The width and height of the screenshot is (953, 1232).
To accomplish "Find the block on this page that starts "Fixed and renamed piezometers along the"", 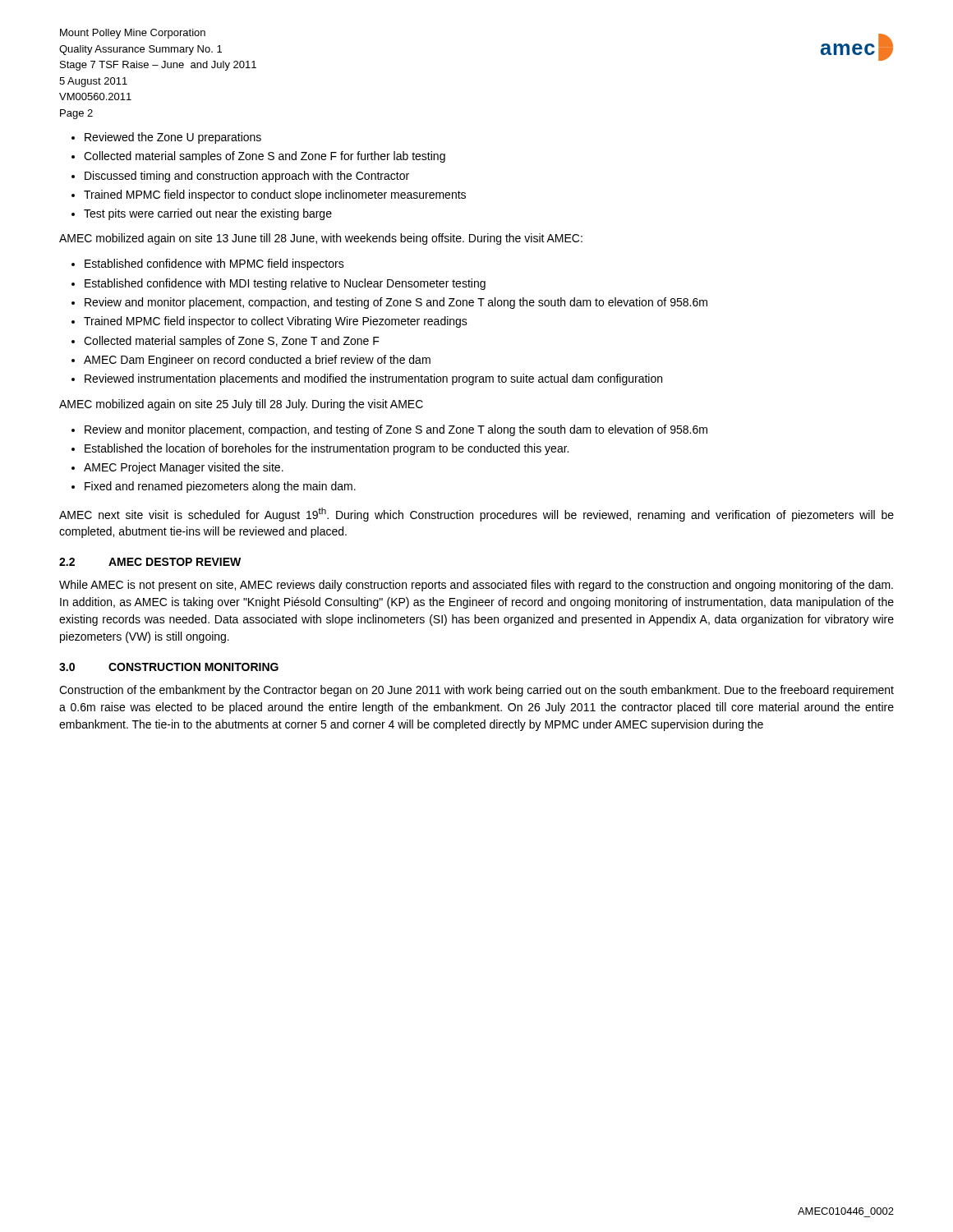I will 220,487.
